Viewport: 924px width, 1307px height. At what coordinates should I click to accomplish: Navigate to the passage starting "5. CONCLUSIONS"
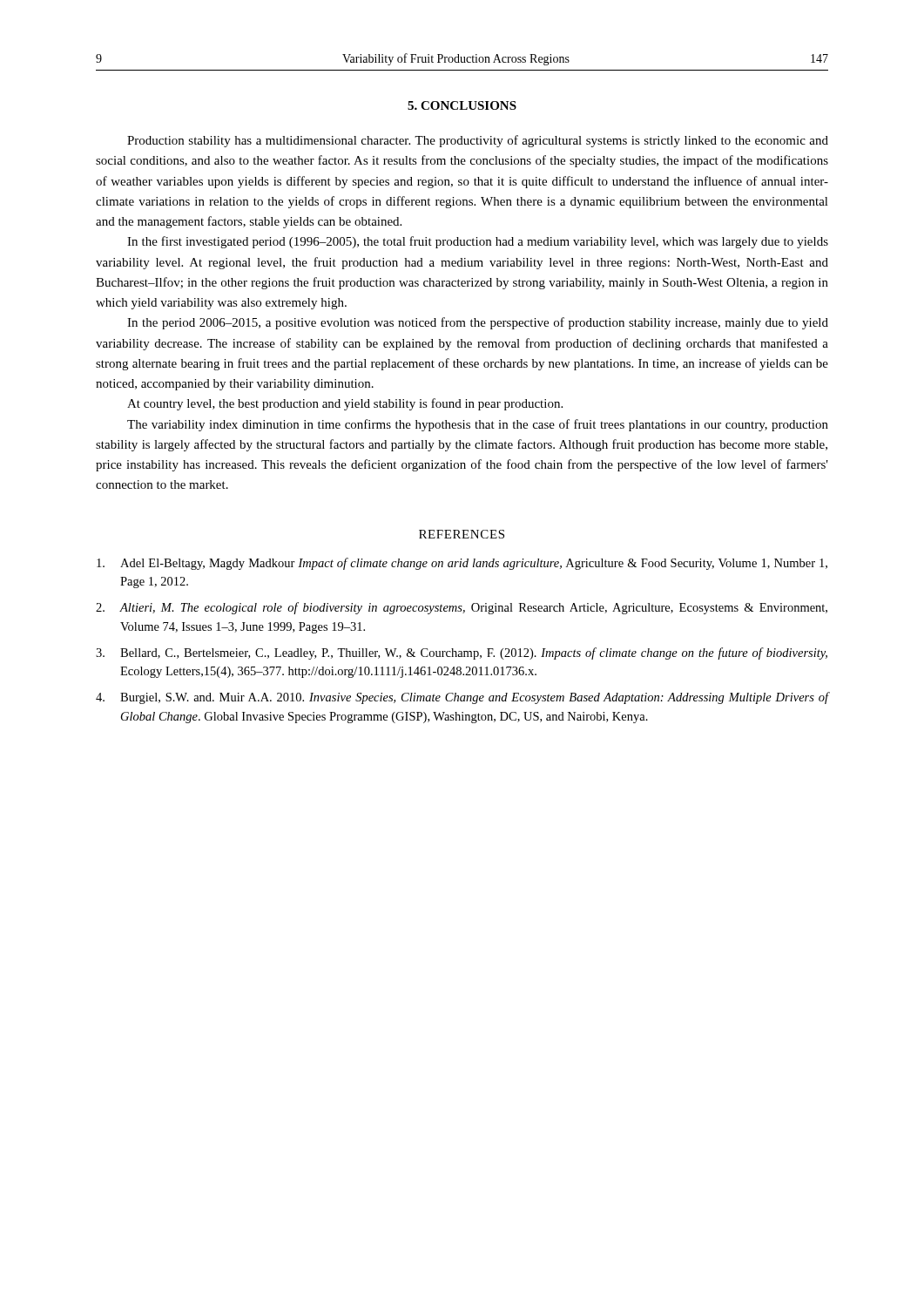click(x=462, y=105)
